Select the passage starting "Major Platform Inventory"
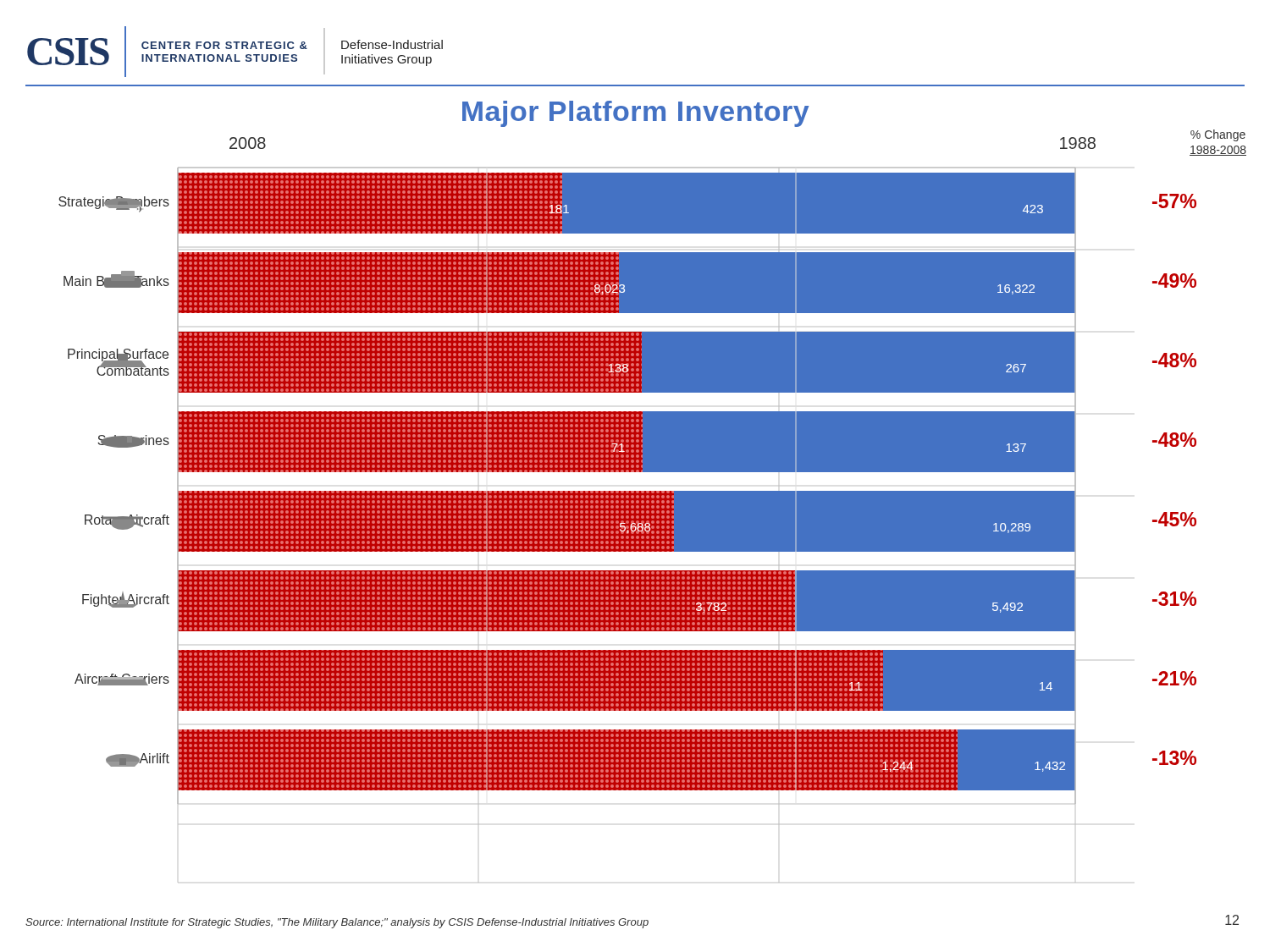This screenshot has width=1270, height=952. coord(635,111)
